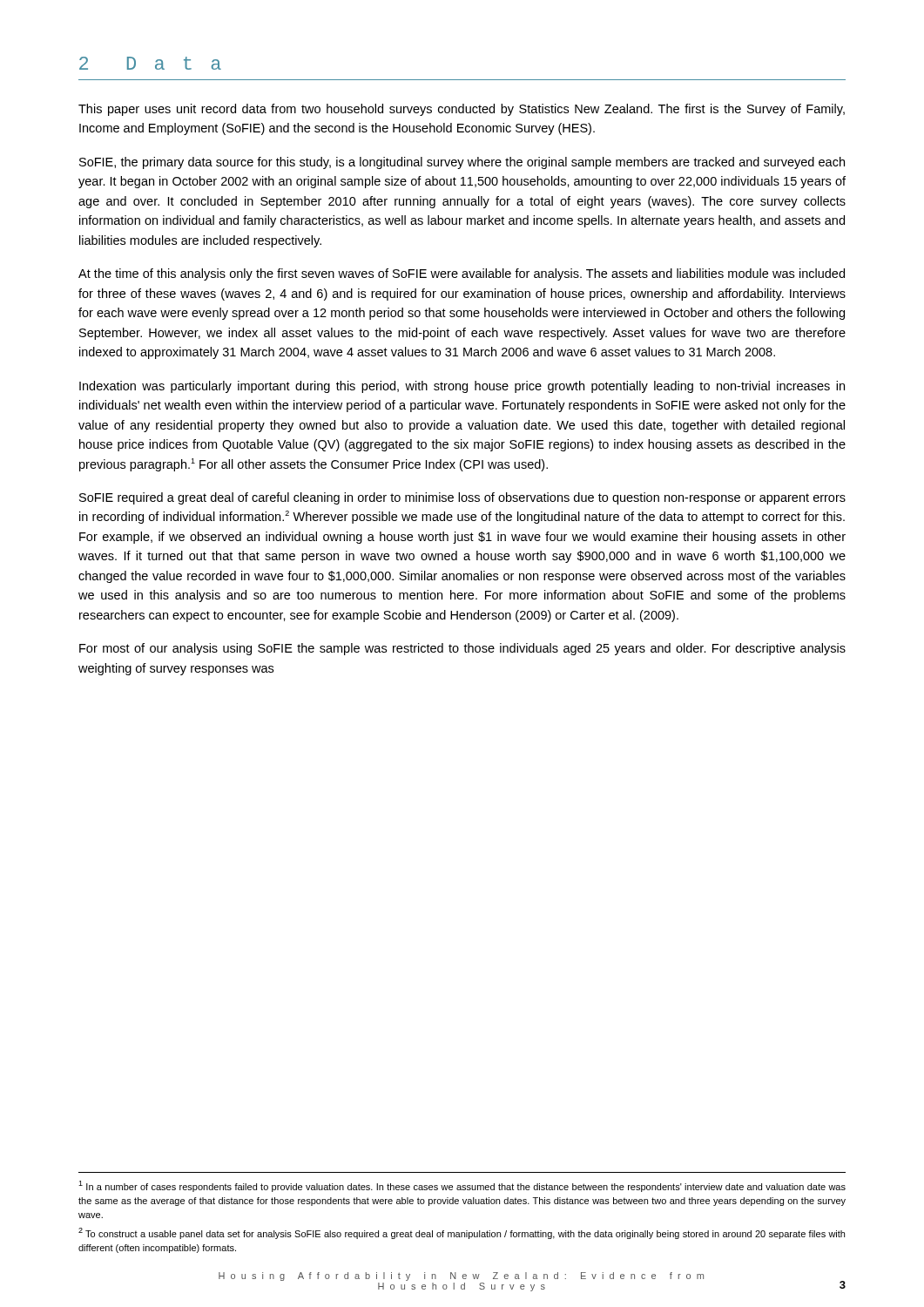Select the text block starting "1 In a number of cases respondents failed"

pos(462,1199)
